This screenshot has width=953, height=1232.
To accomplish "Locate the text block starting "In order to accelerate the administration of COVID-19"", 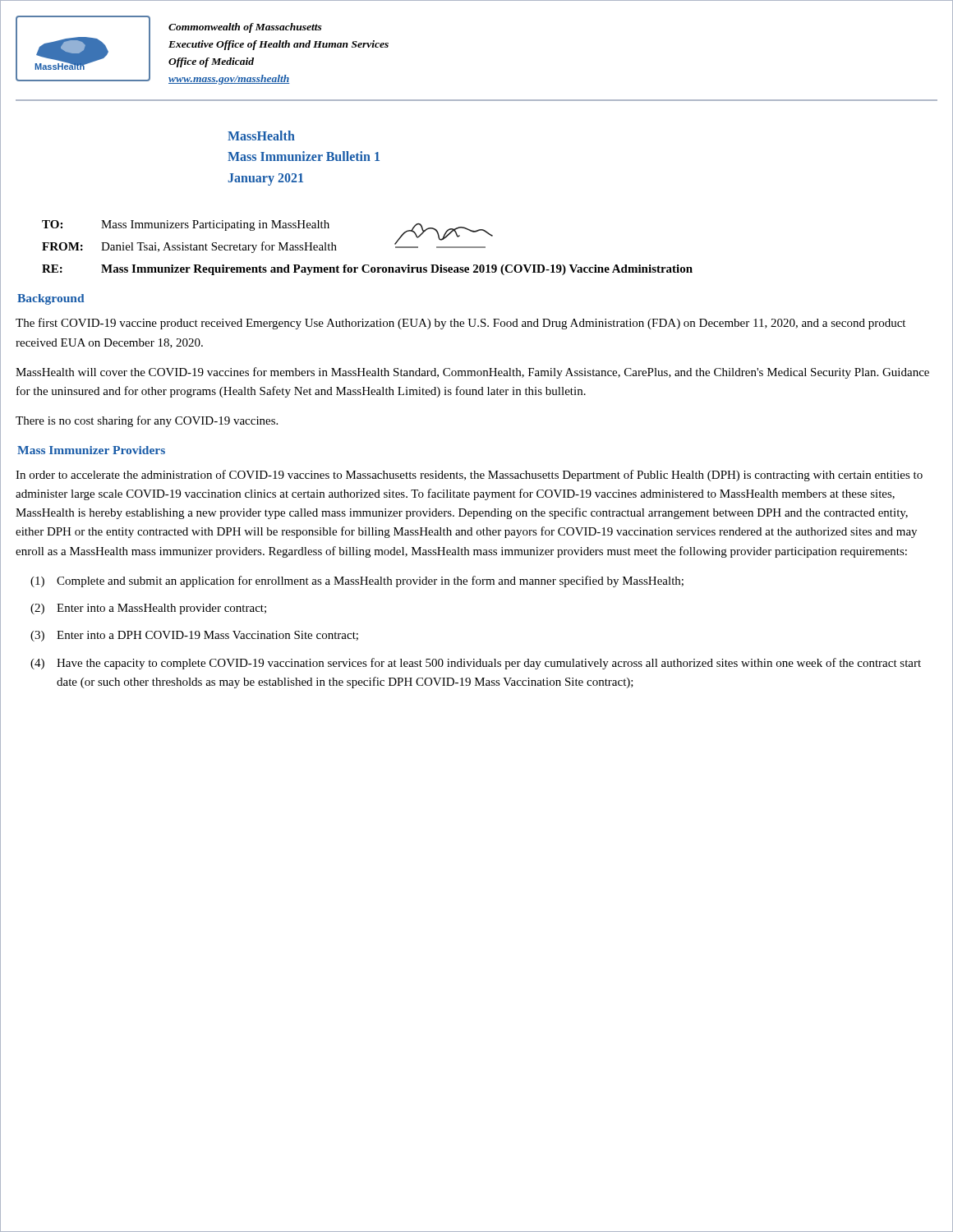I will click(469, 513).
